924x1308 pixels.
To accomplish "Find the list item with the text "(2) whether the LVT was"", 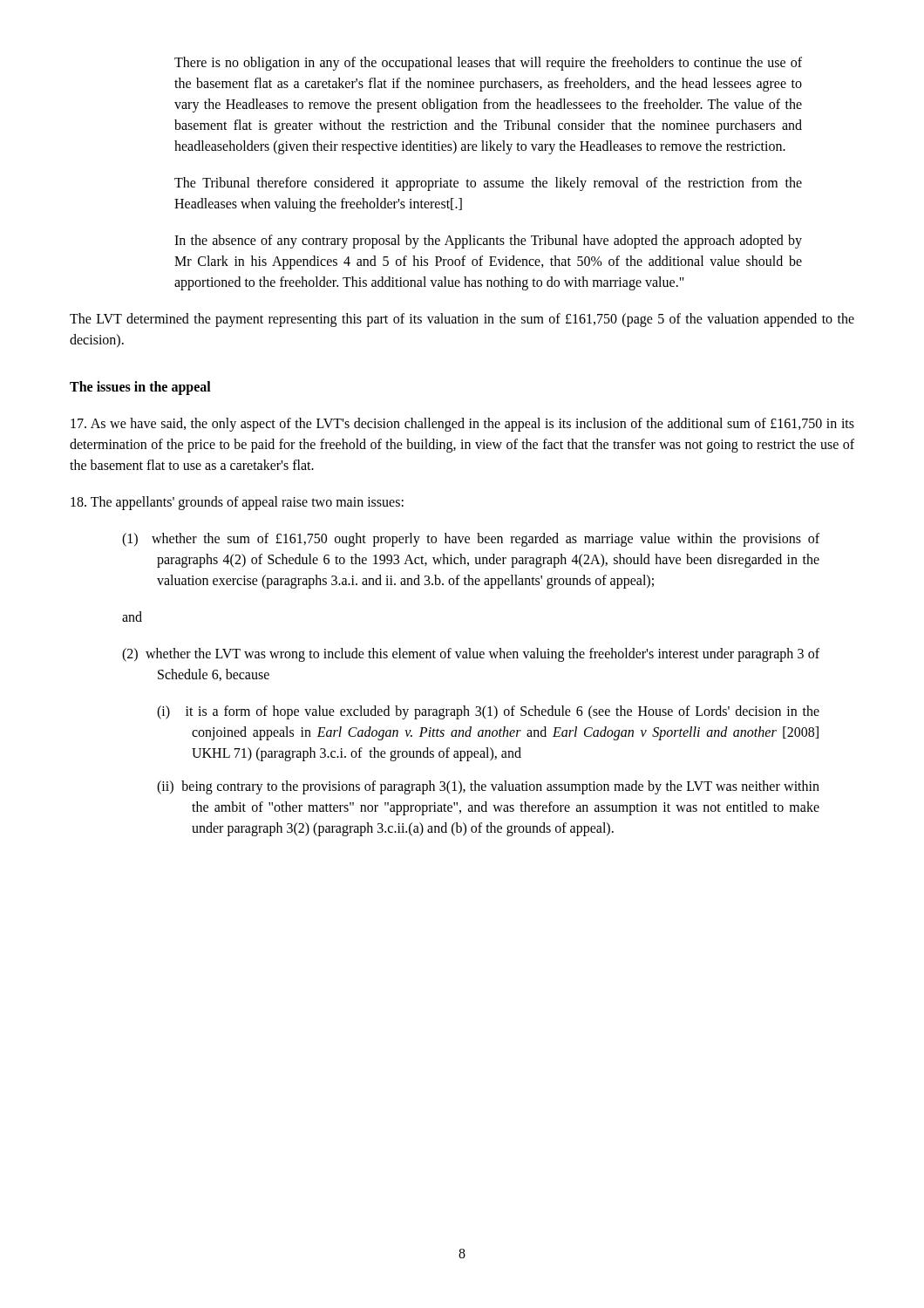I will (x=471, y=664).
